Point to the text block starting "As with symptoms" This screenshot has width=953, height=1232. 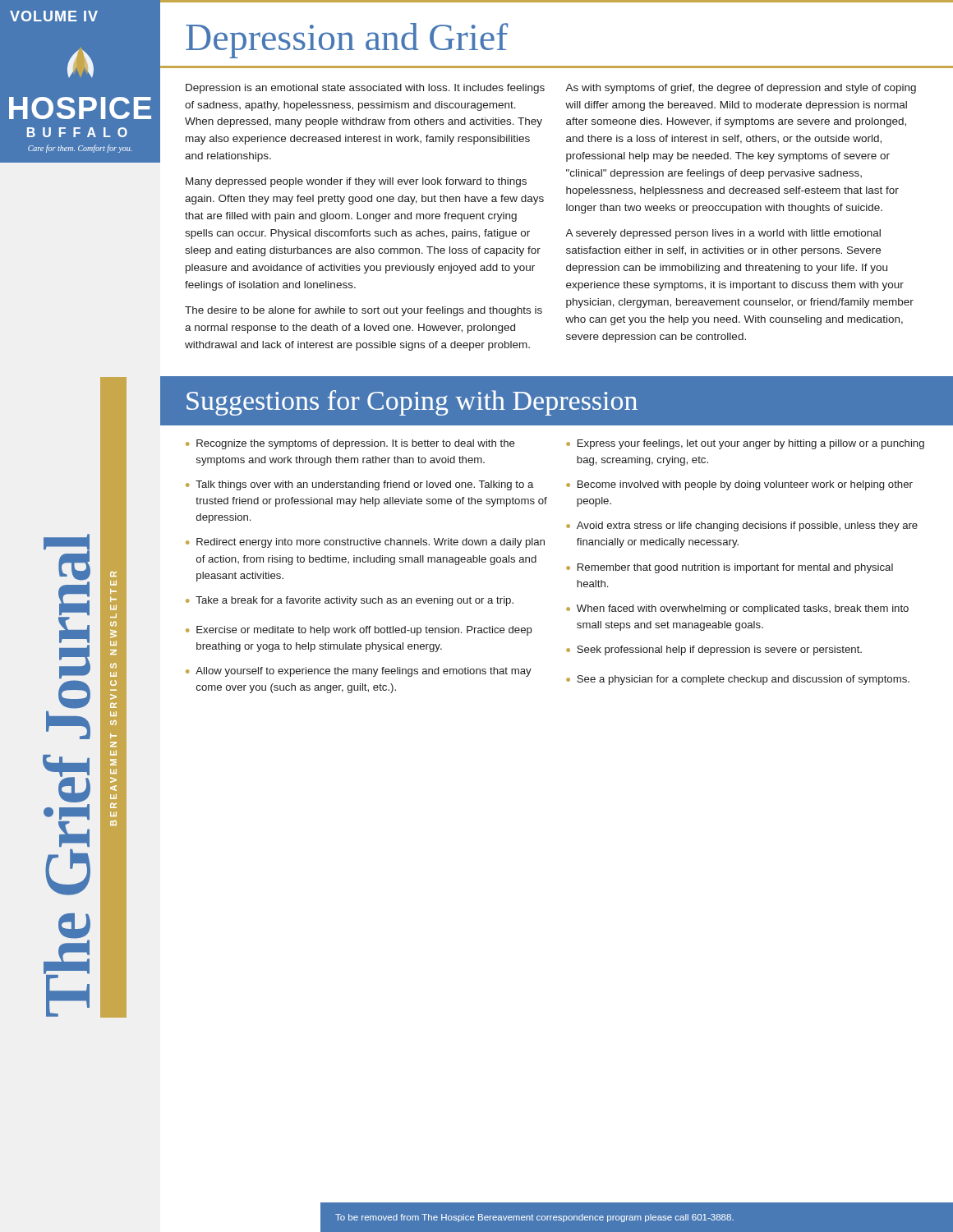[747, 212]
